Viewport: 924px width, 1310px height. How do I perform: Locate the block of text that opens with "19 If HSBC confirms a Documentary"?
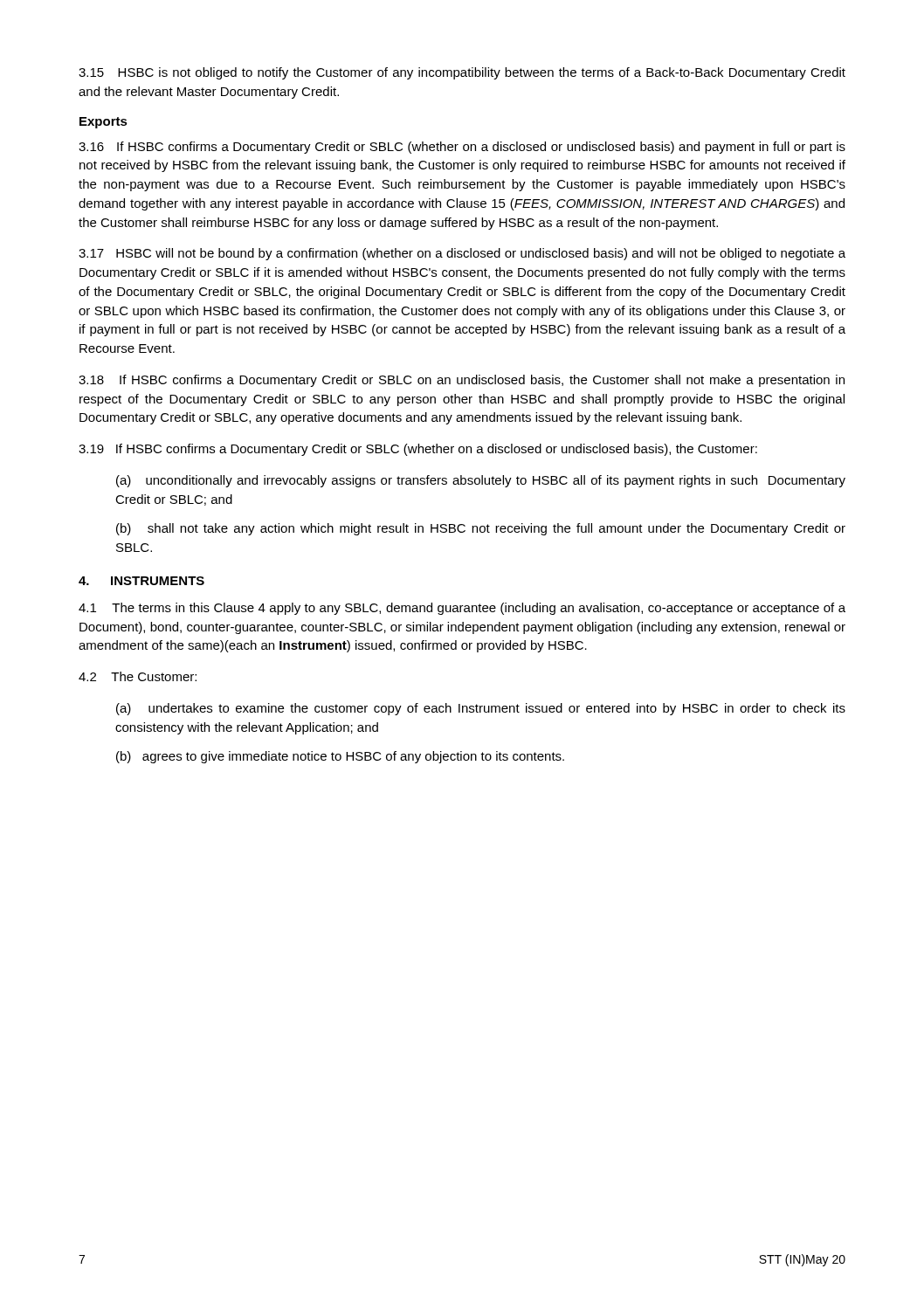tap(418, 448)
